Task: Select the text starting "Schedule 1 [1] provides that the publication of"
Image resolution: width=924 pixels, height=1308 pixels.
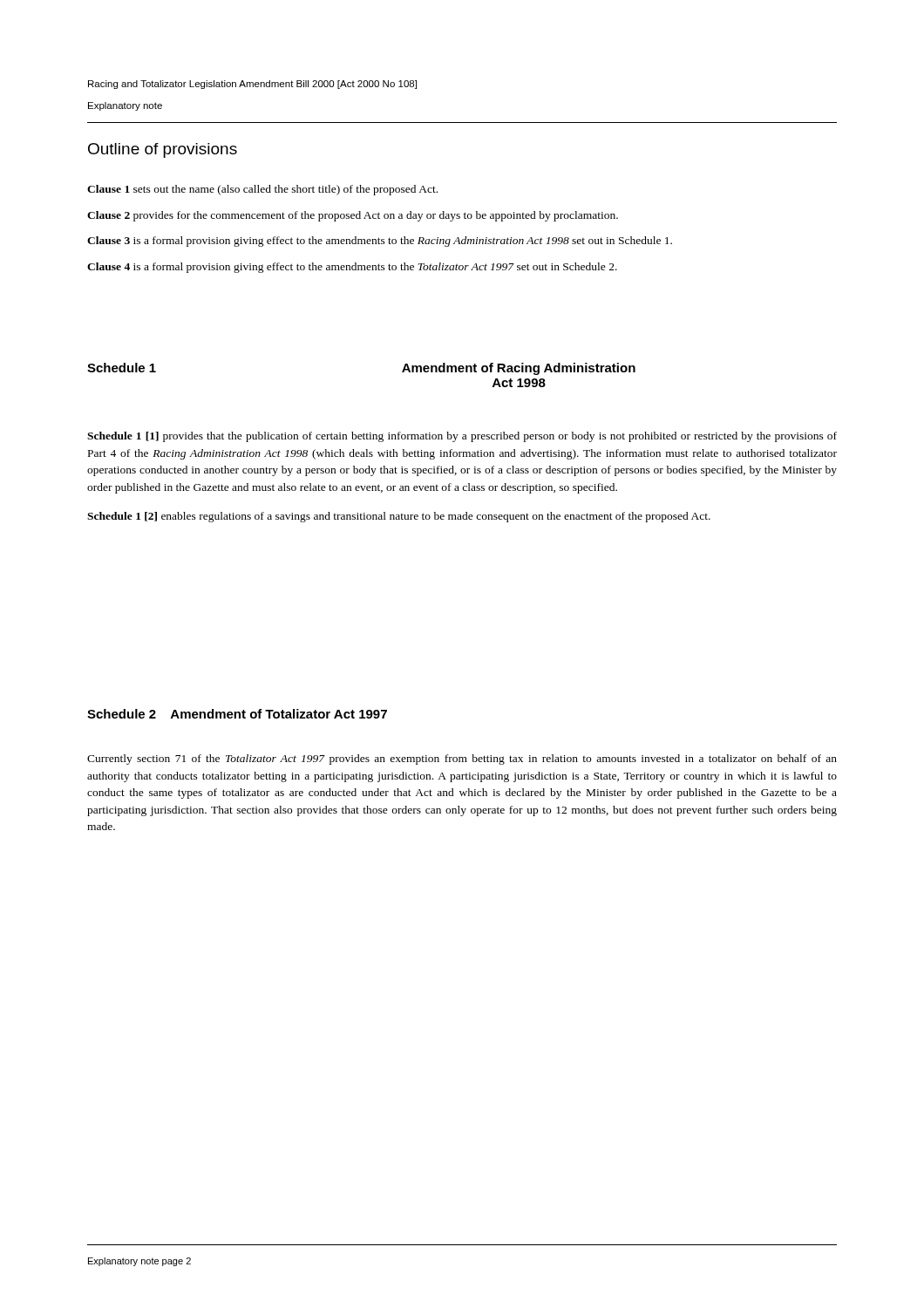Action: pos(462,461)
